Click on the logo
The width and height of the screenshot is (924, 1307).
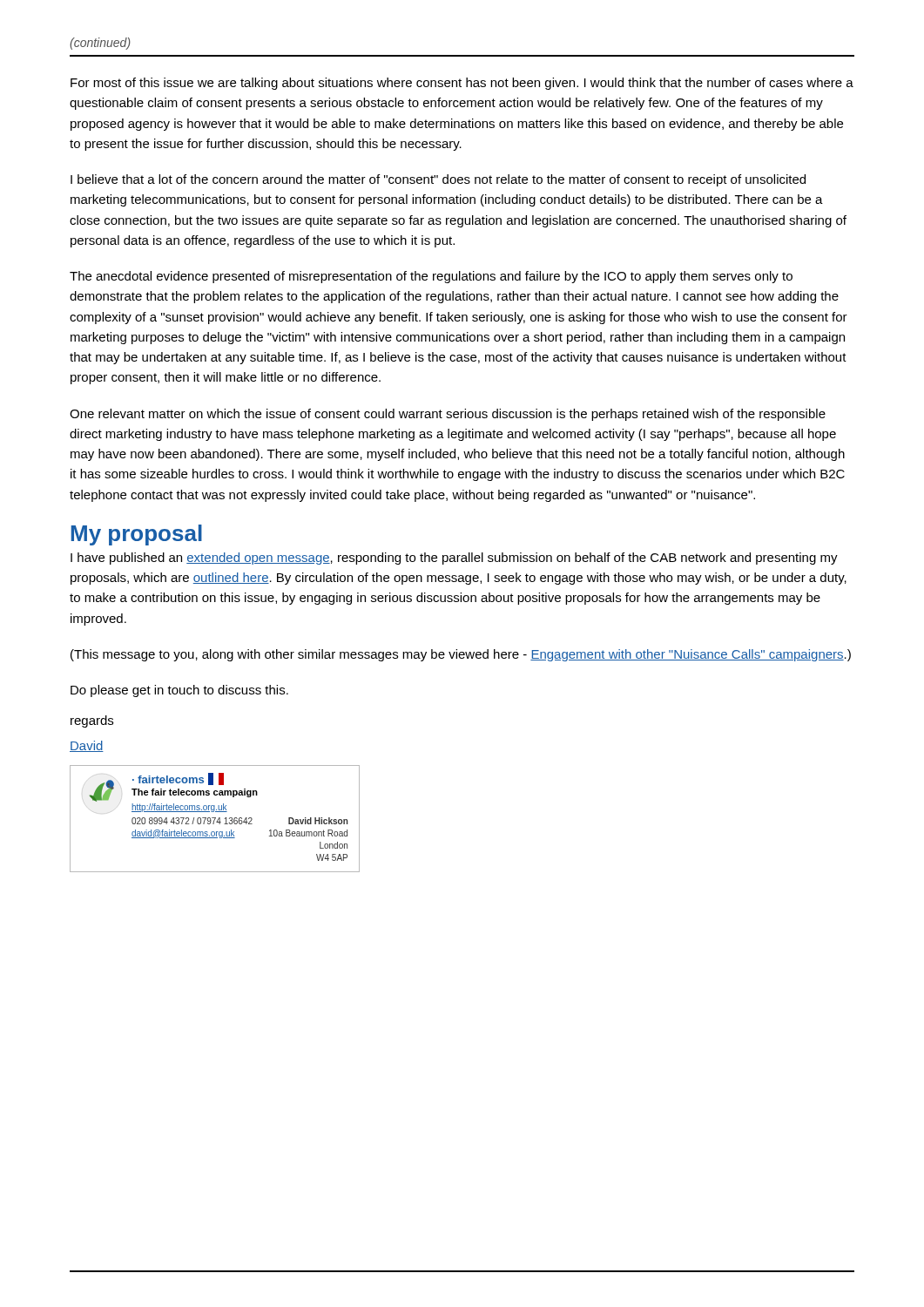(215, 818)
